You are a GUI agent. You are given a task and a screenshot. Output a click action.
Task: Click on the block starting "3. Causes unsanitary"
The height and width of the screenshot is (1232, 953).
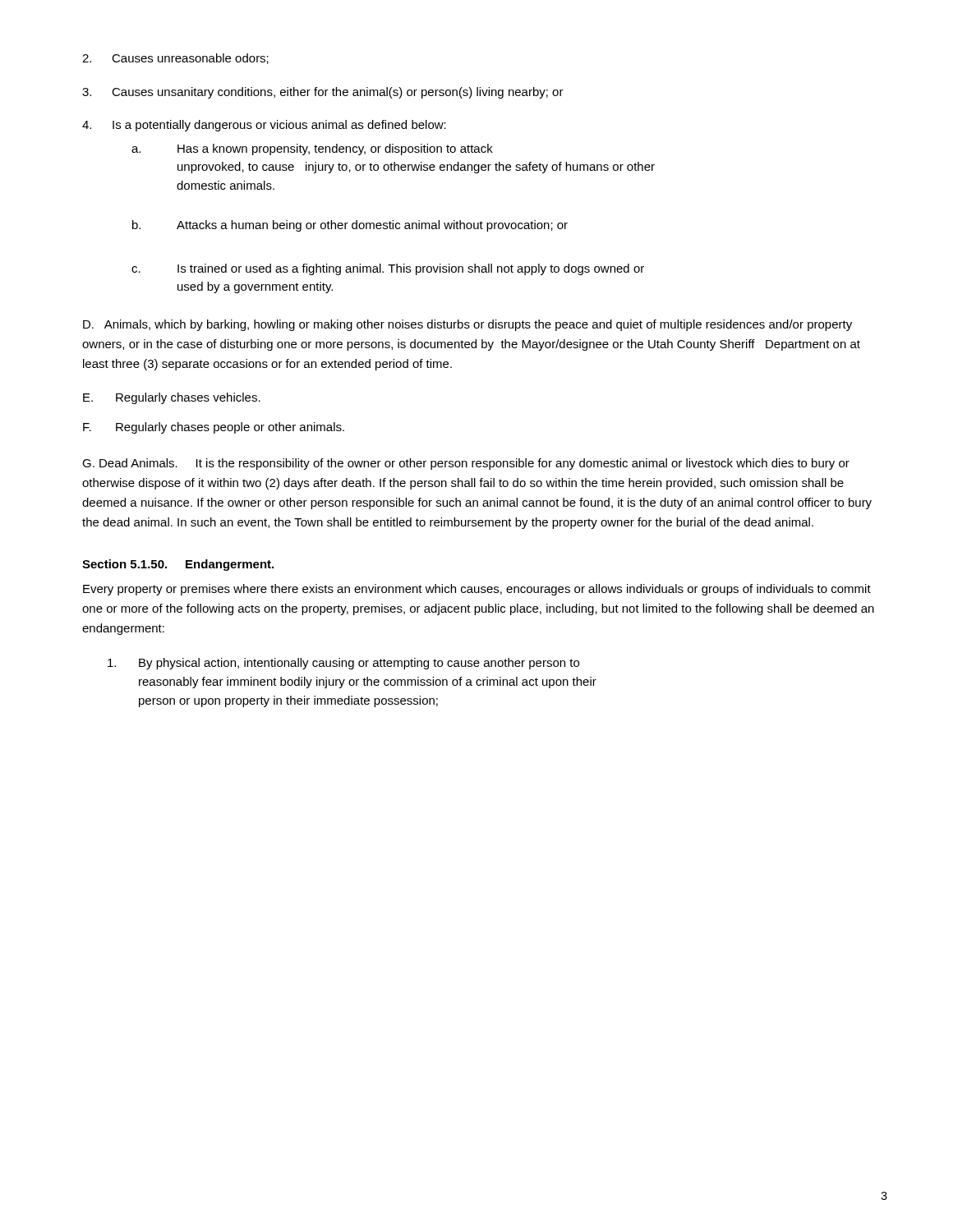323,92
